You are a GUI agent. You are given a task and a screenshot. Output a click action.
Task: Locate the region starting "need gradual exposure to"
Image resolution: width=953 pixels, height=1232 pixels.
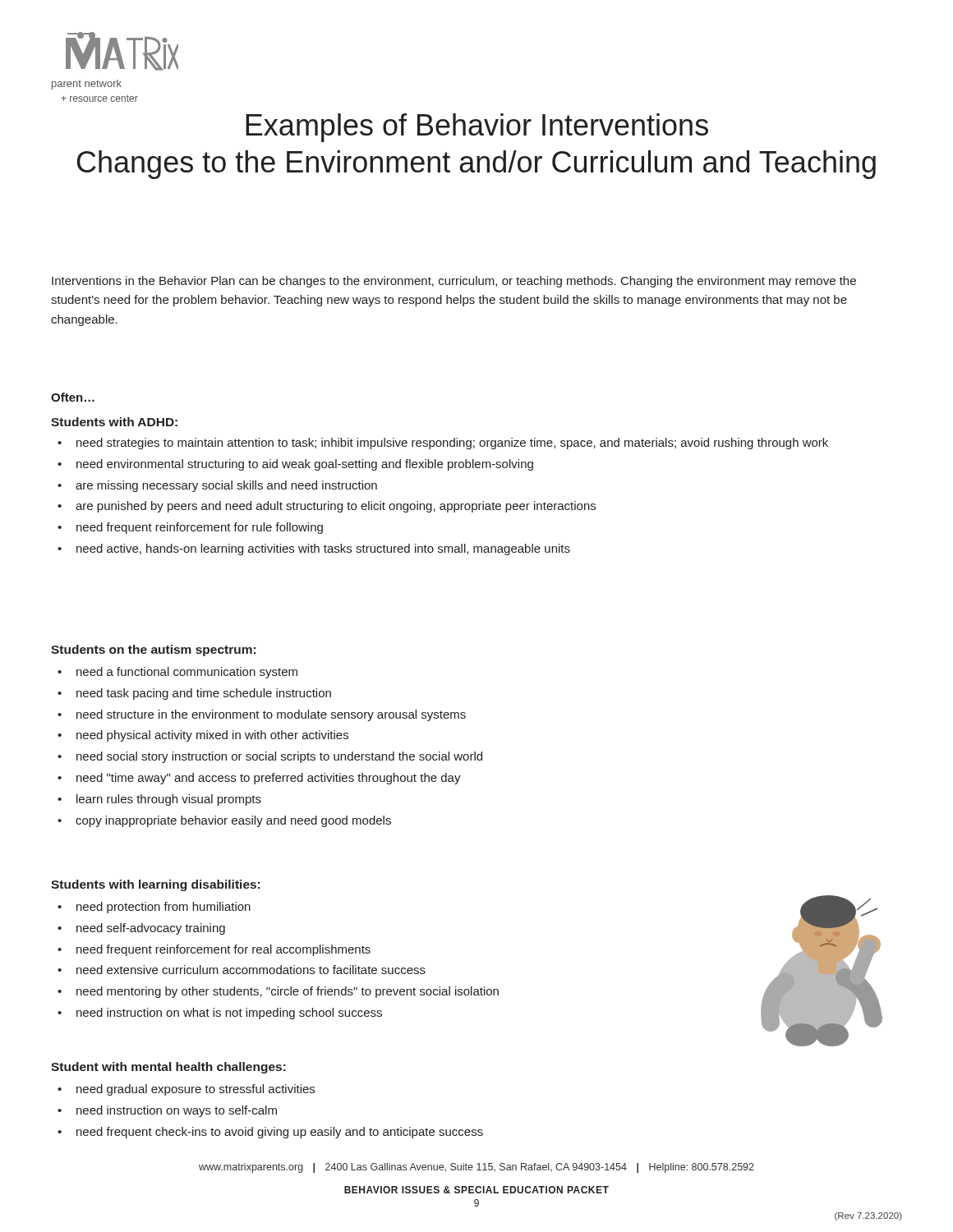[x=195, y=1089]
